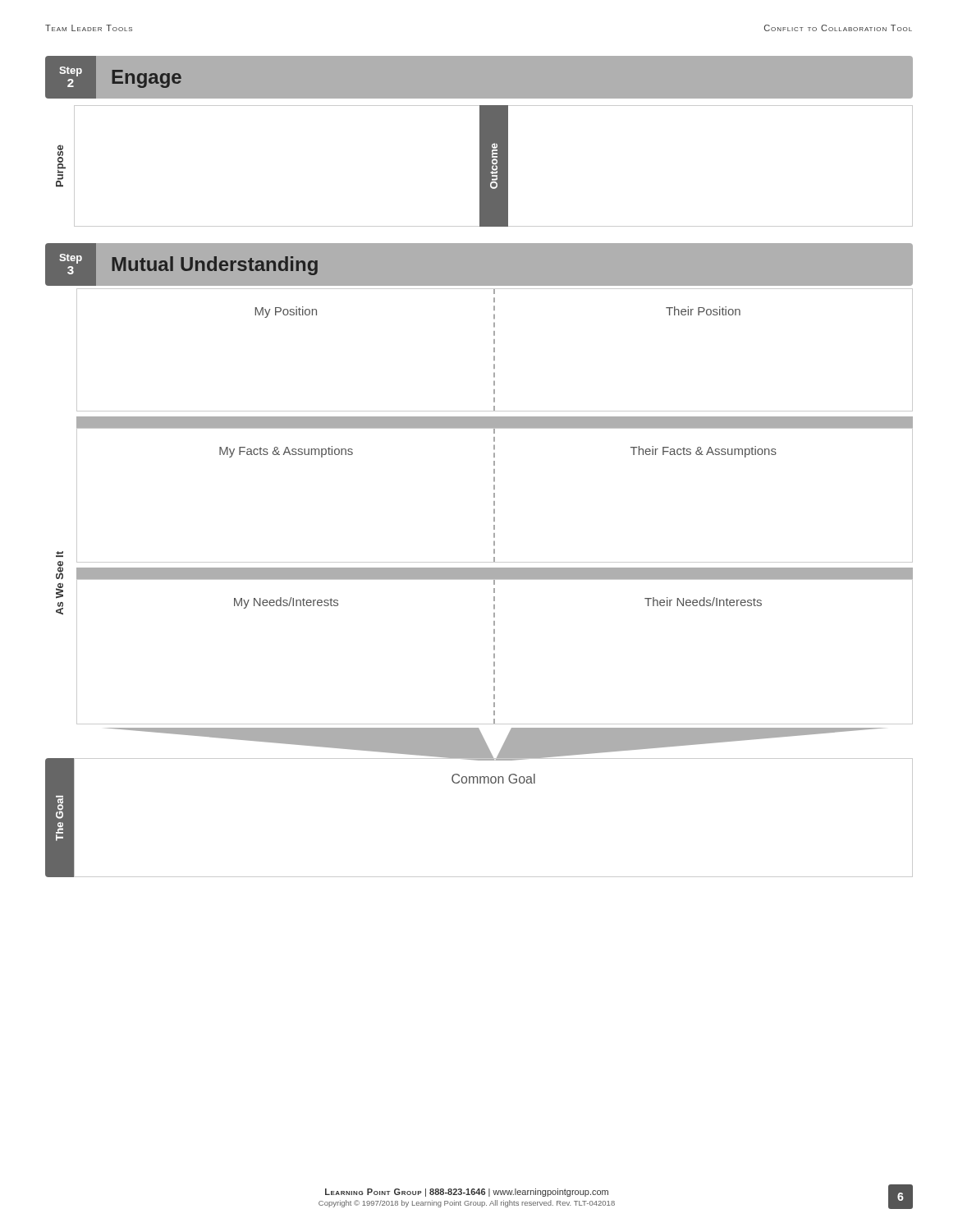This screenshot has width=958, height=1232.
Task: Click on the text with the text "My Needs/Interests"
Action: [x=286, y=602]
